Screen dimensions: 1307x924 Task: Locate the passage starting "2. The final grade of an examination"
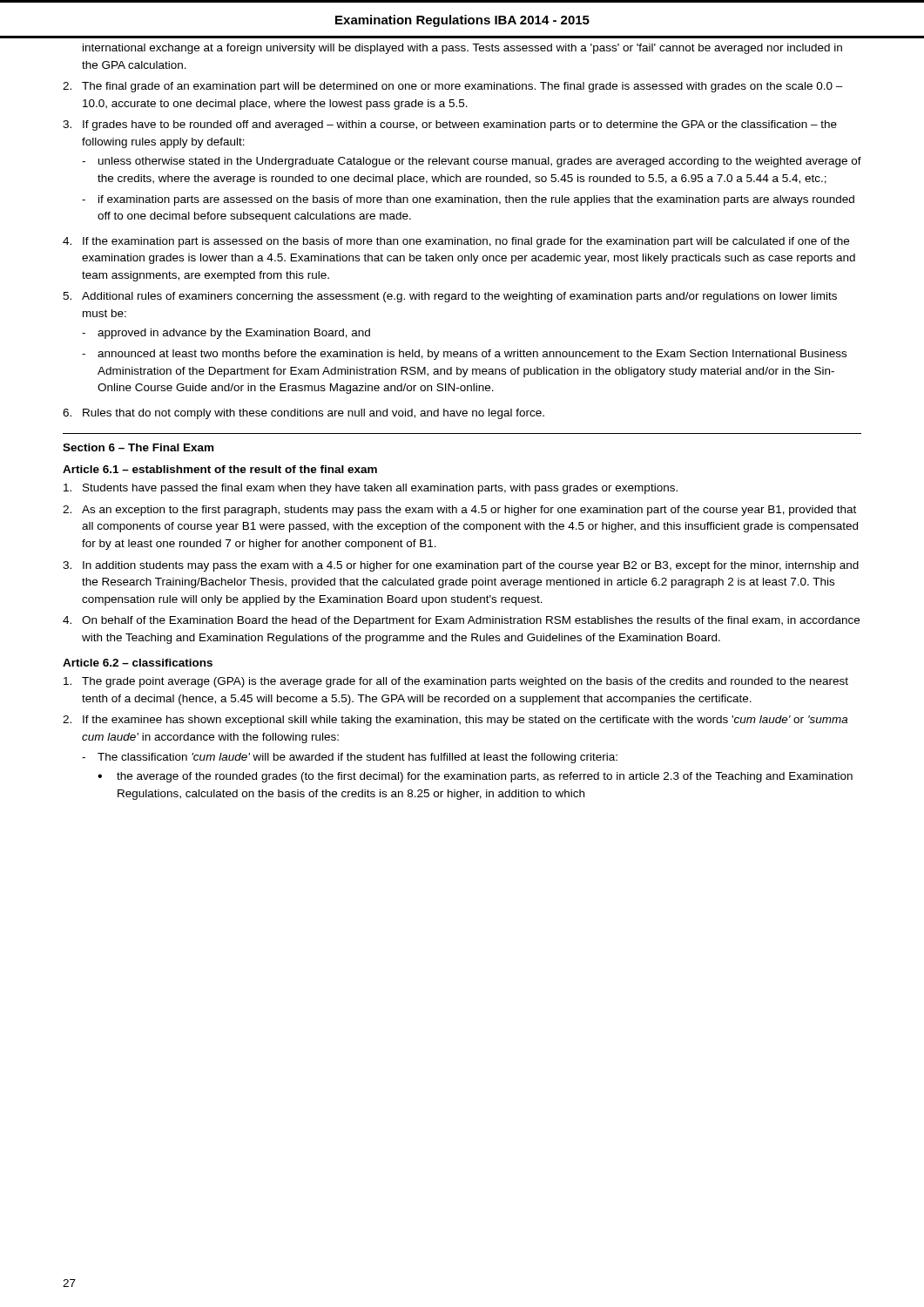[x=462, y=95]
